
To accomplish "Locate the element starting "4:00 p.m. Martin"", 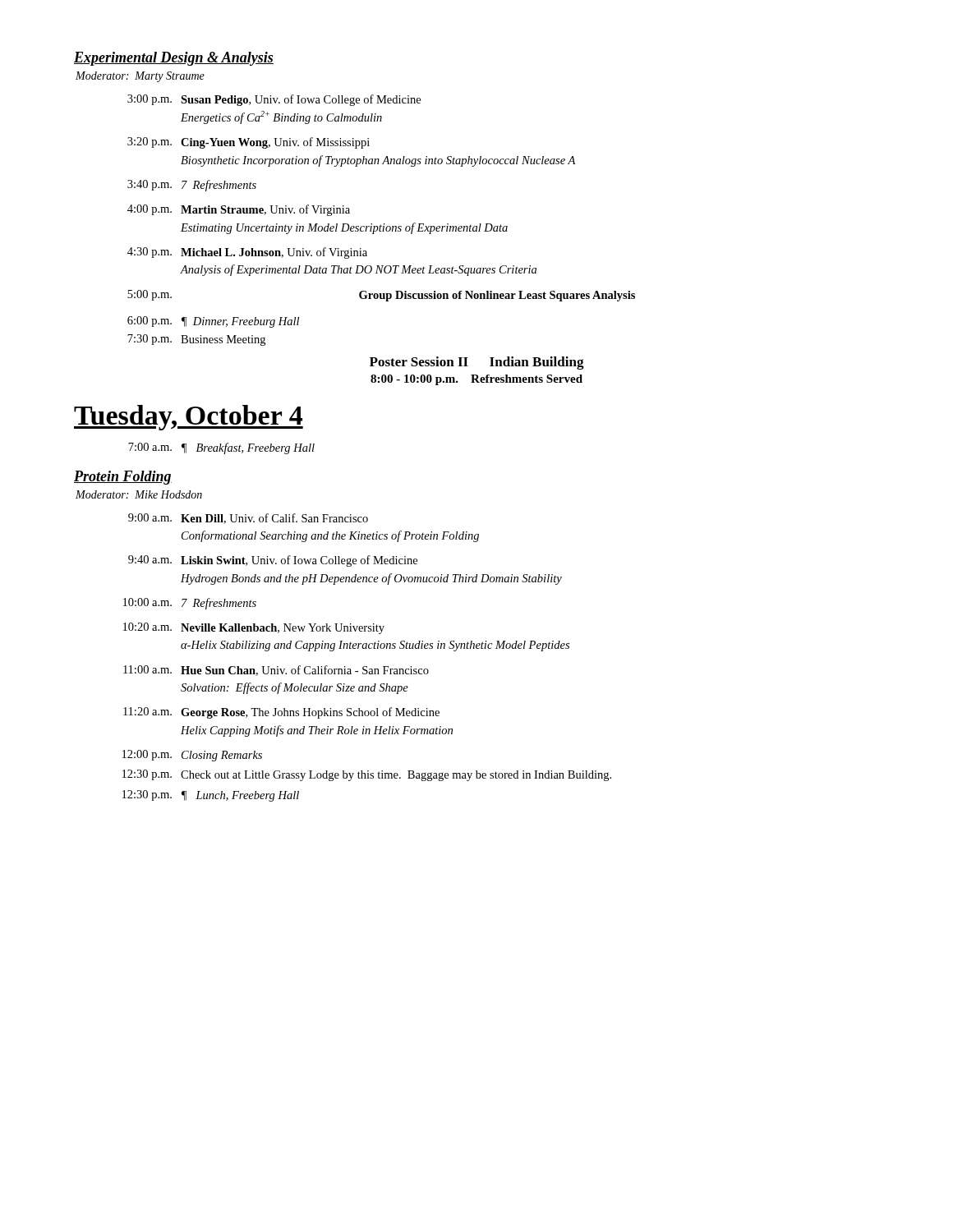I will tap(489, 219).
